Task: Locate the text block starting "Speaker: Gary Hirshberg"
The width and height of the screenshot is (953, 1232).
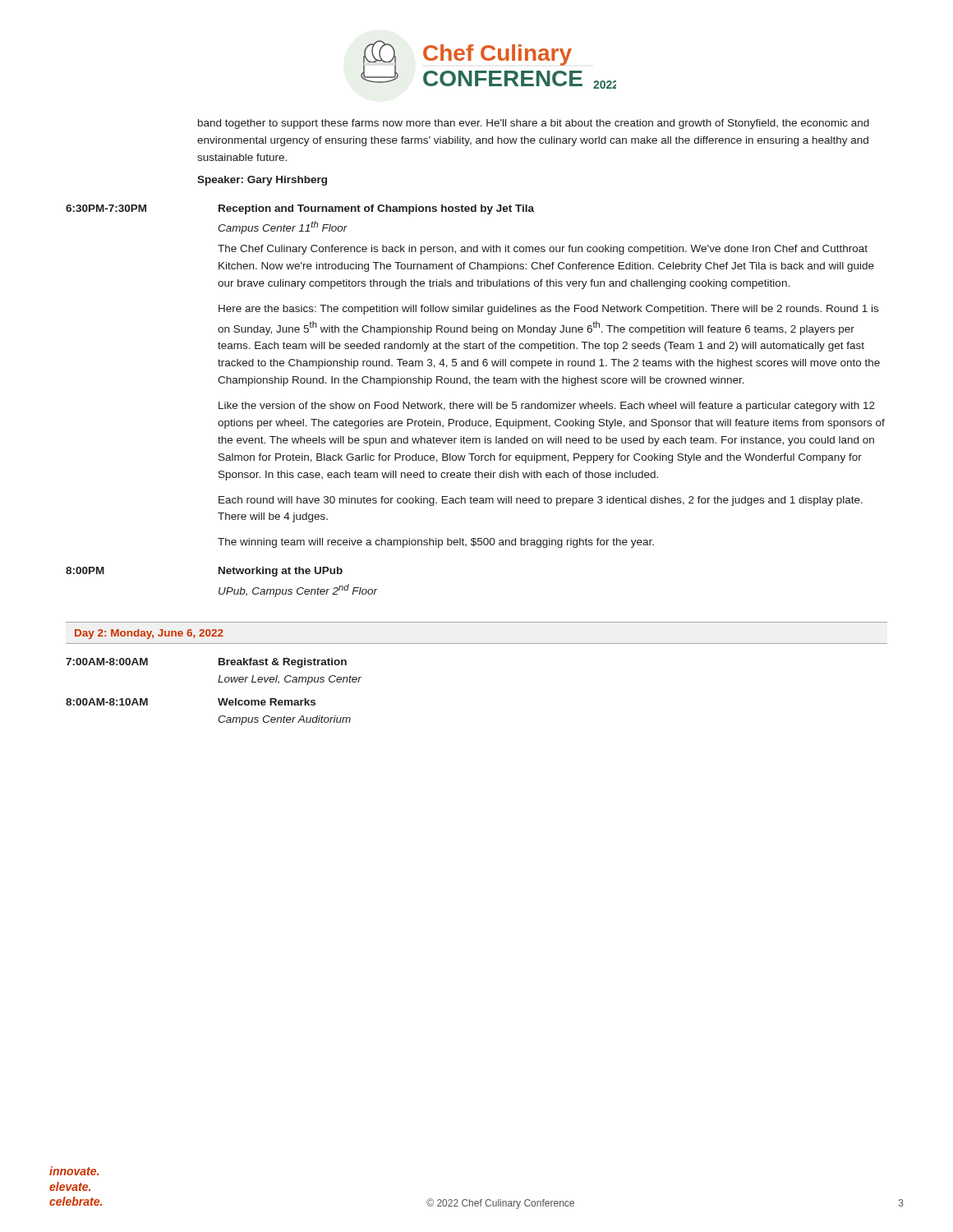Action: (x=263, y=179)
